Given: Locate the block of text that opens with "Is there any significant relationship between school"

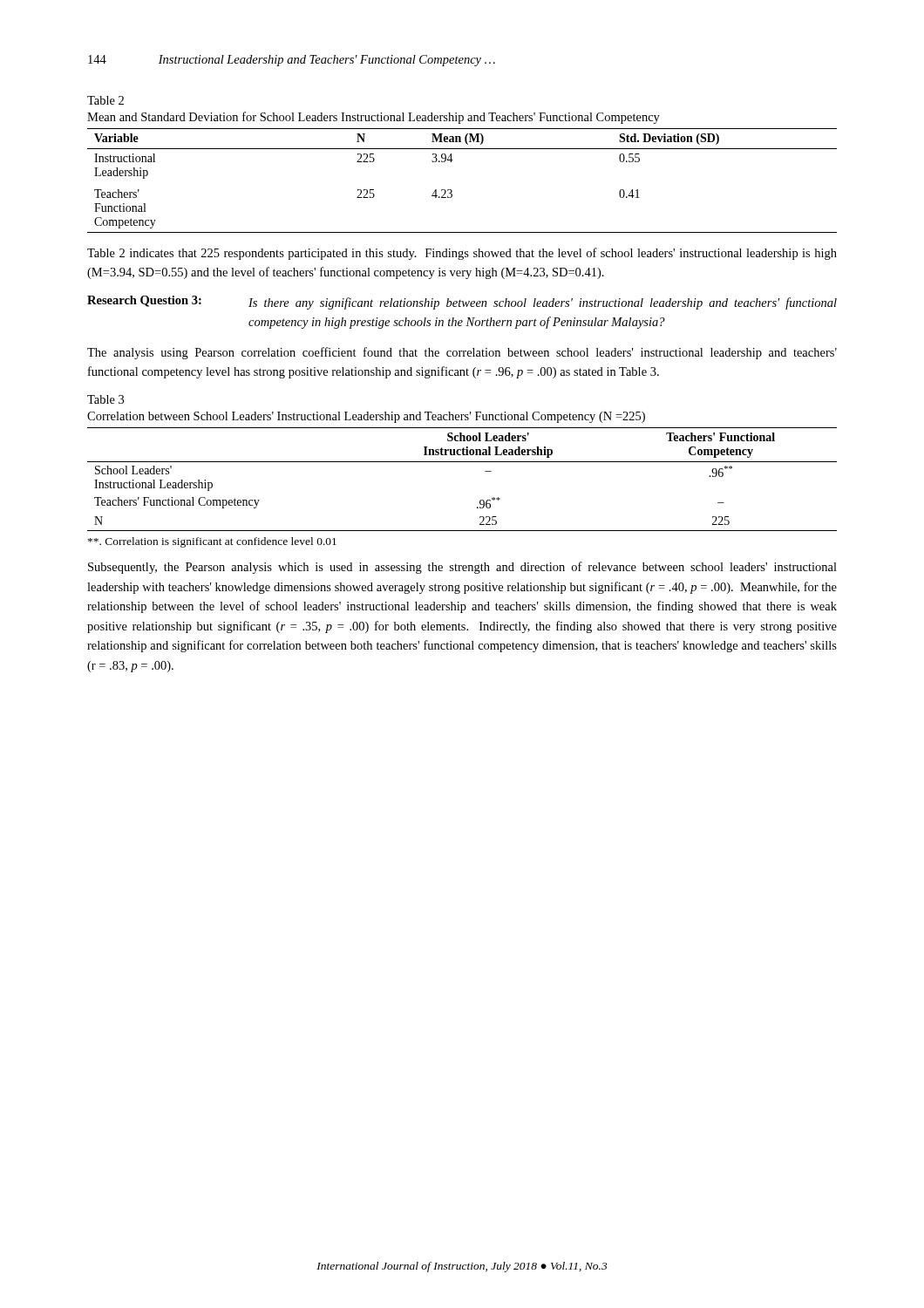Looking at the screenshot, I should (x=543, y=312).
